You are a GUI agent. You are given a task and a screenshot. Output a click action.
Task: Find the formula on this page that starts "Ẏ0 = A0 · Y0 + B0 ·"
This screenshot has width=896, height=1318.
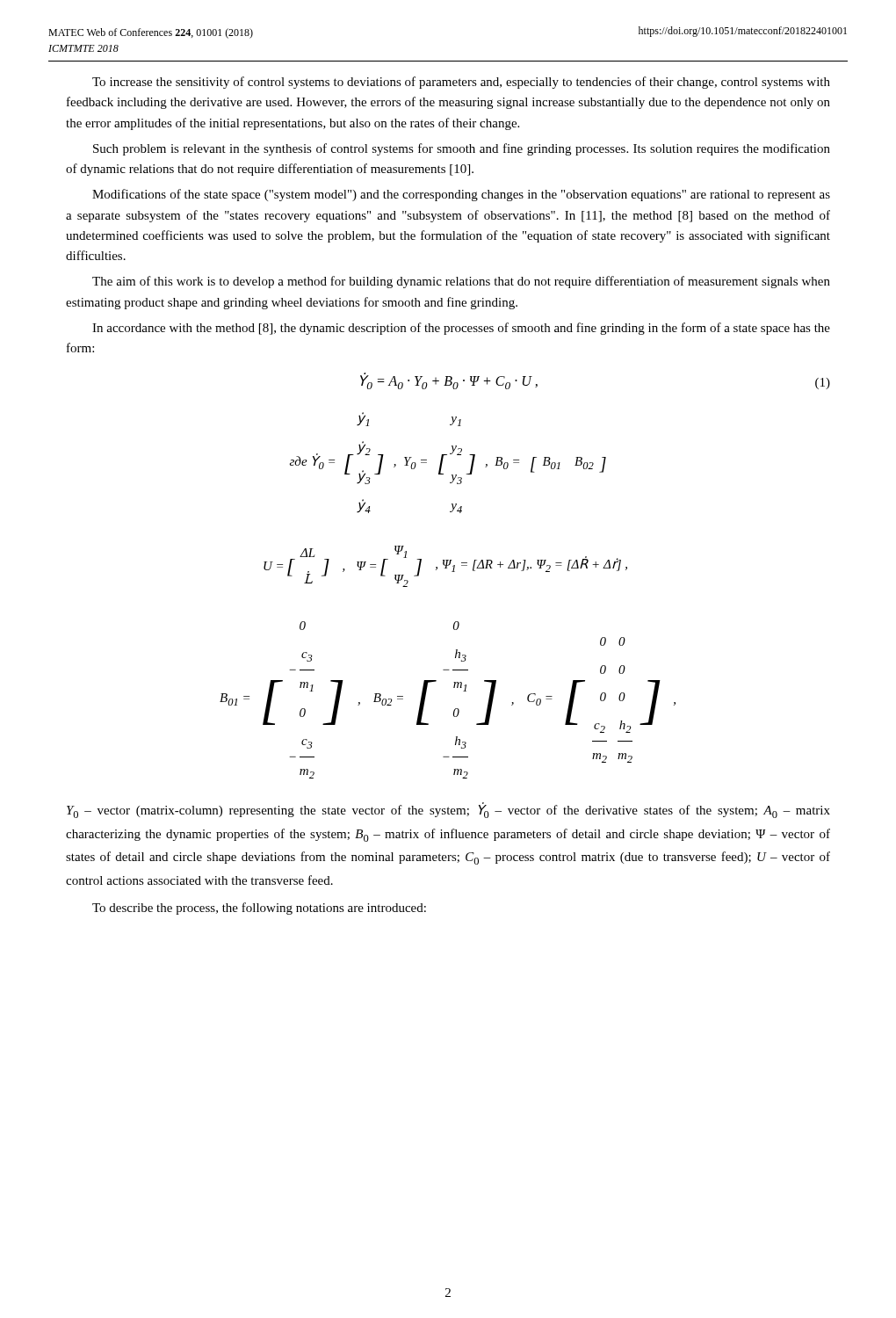pos(451,380)
